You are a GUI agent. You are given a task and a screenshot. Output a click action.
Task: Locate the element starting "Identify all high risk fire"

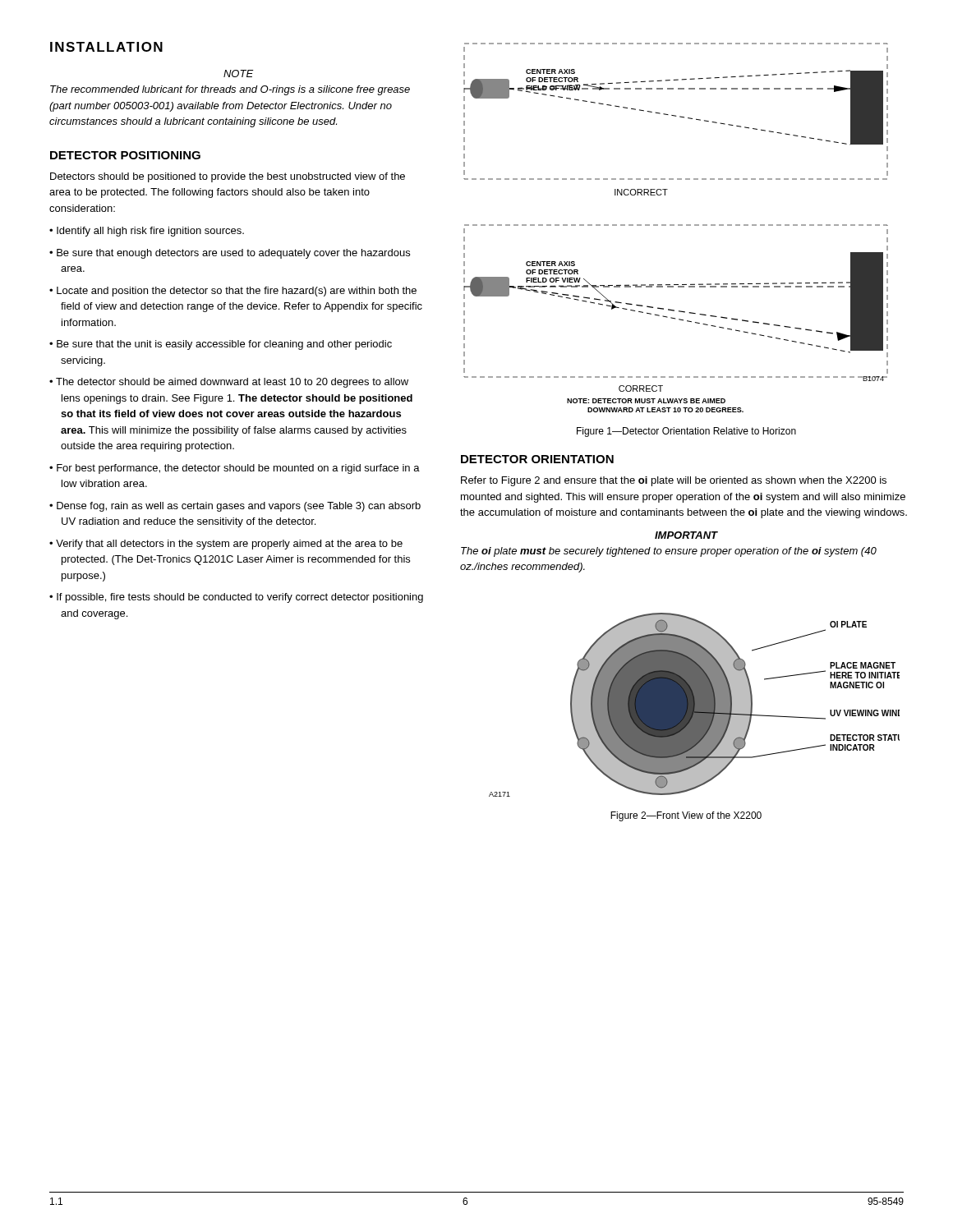click(150, 230)
